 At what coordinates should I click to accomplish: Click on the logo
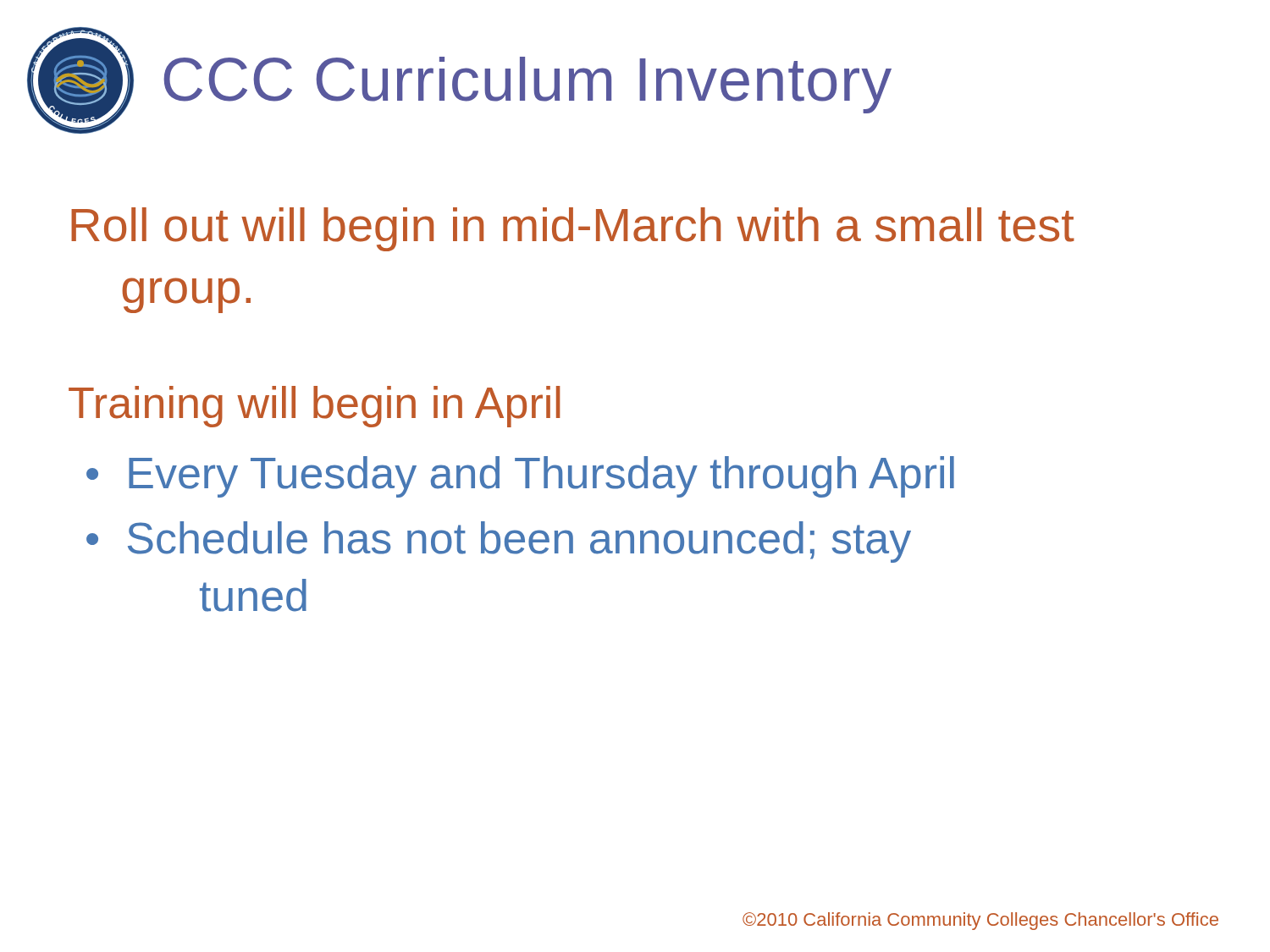click(80, 80)
